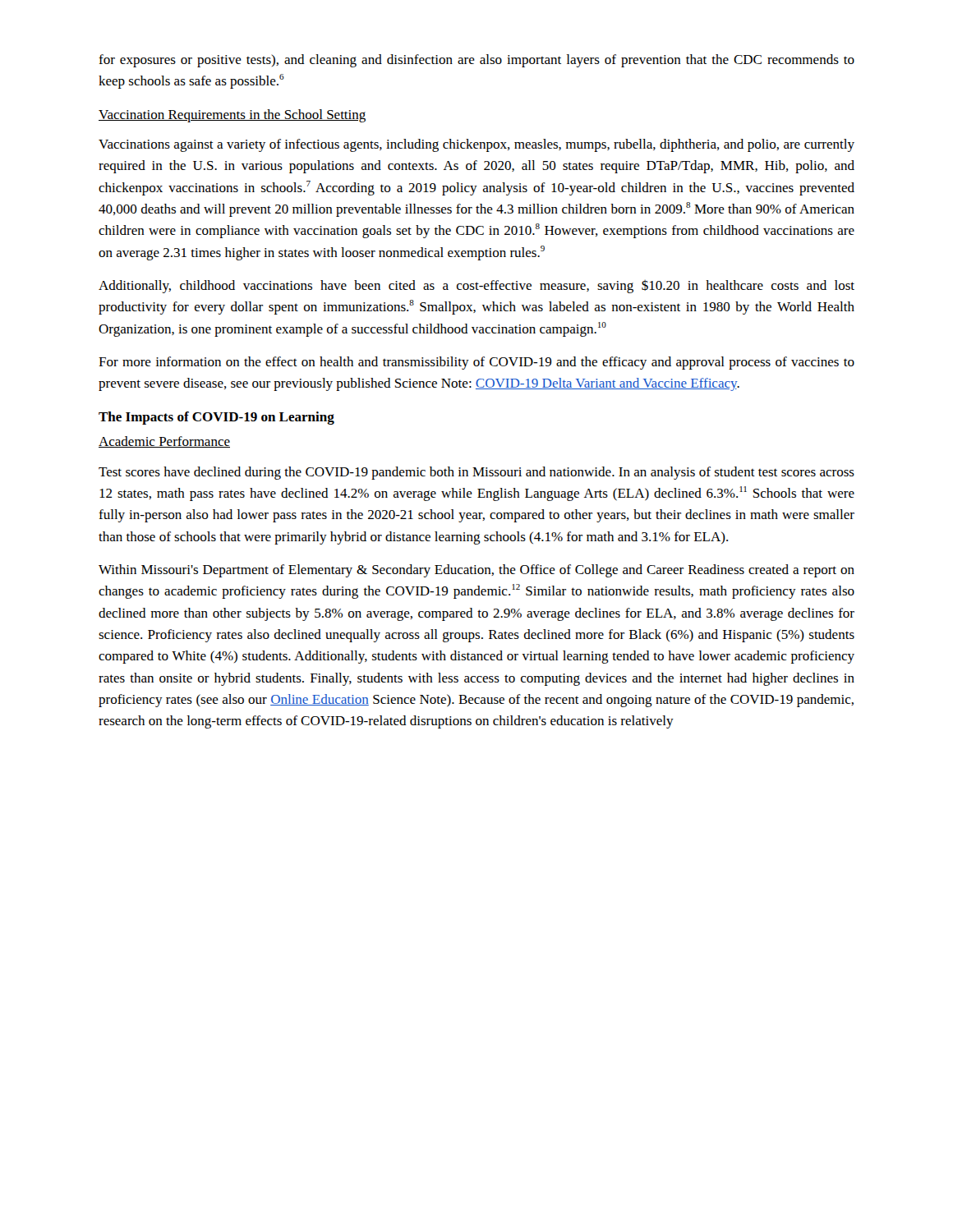Image resolution: width=953 pixels, height=1232 pixels.
Task: Locate the block starting "For more information on the effect on"
Action: tap(476, 373)
